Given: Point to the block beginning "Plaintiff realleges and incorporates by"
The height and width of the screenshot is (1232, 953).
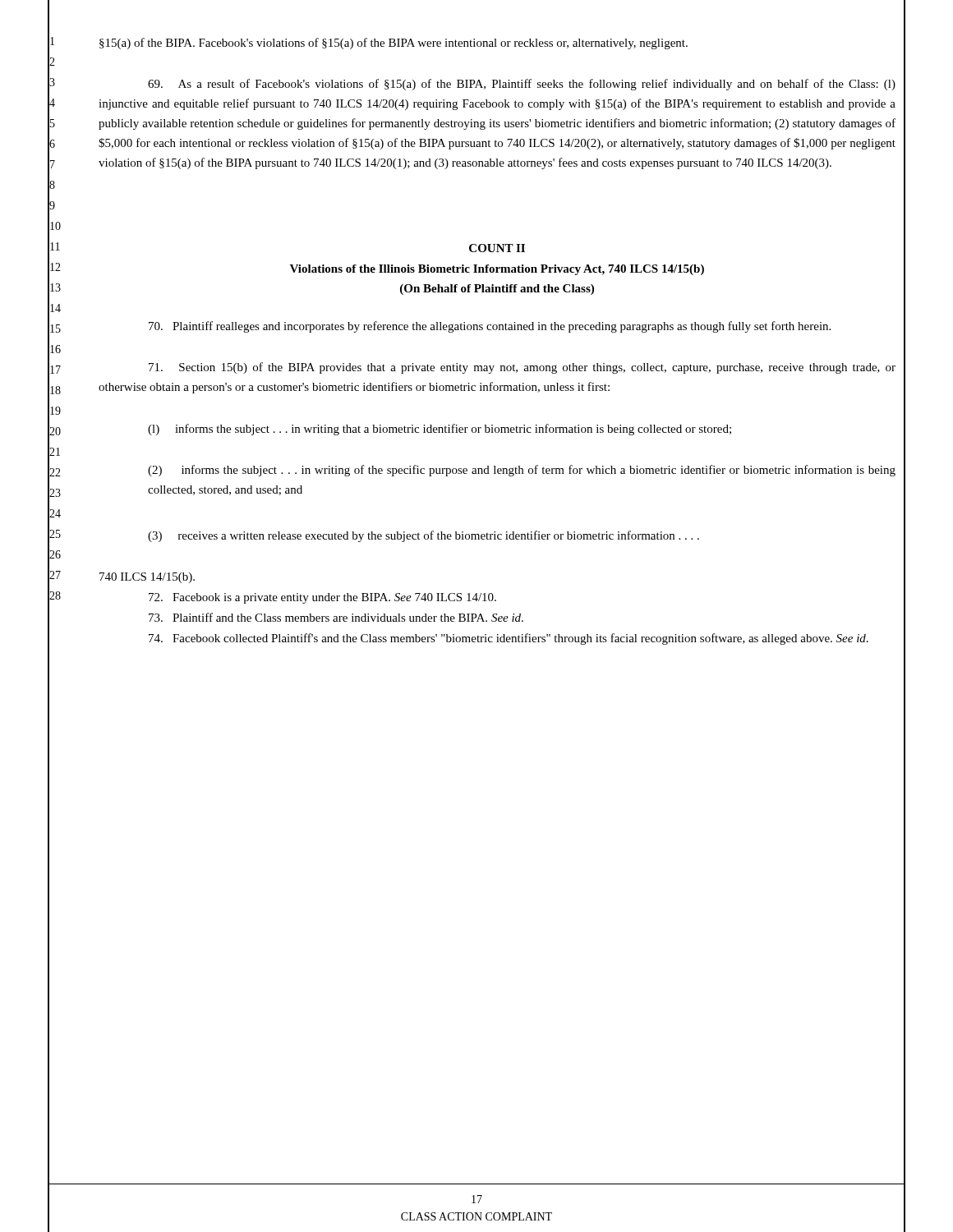Looking at the screenshot, I should coord(497,326).
